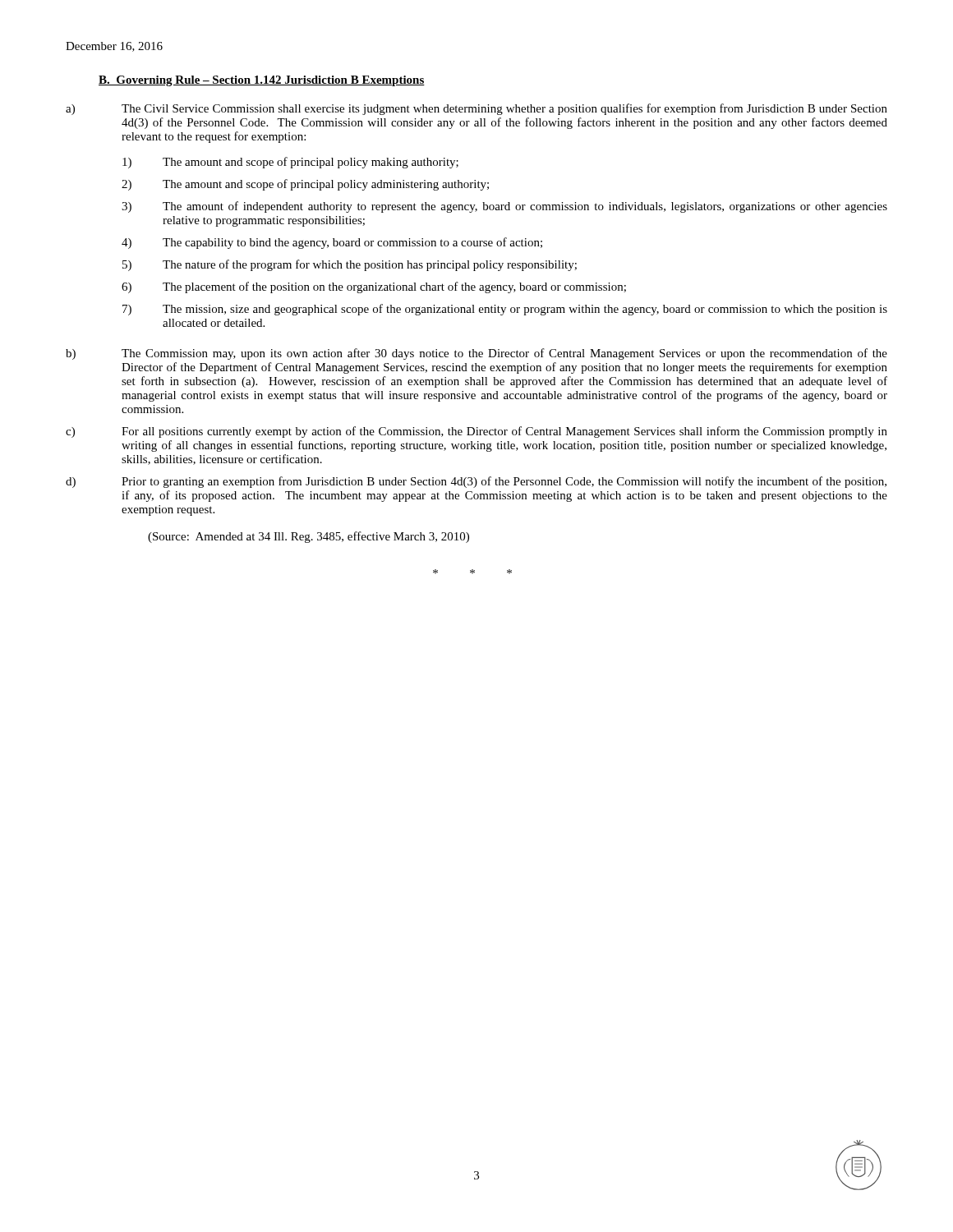
Task: Find the list item that reads "6) The placement of the position"
Action: click(504, 287)
